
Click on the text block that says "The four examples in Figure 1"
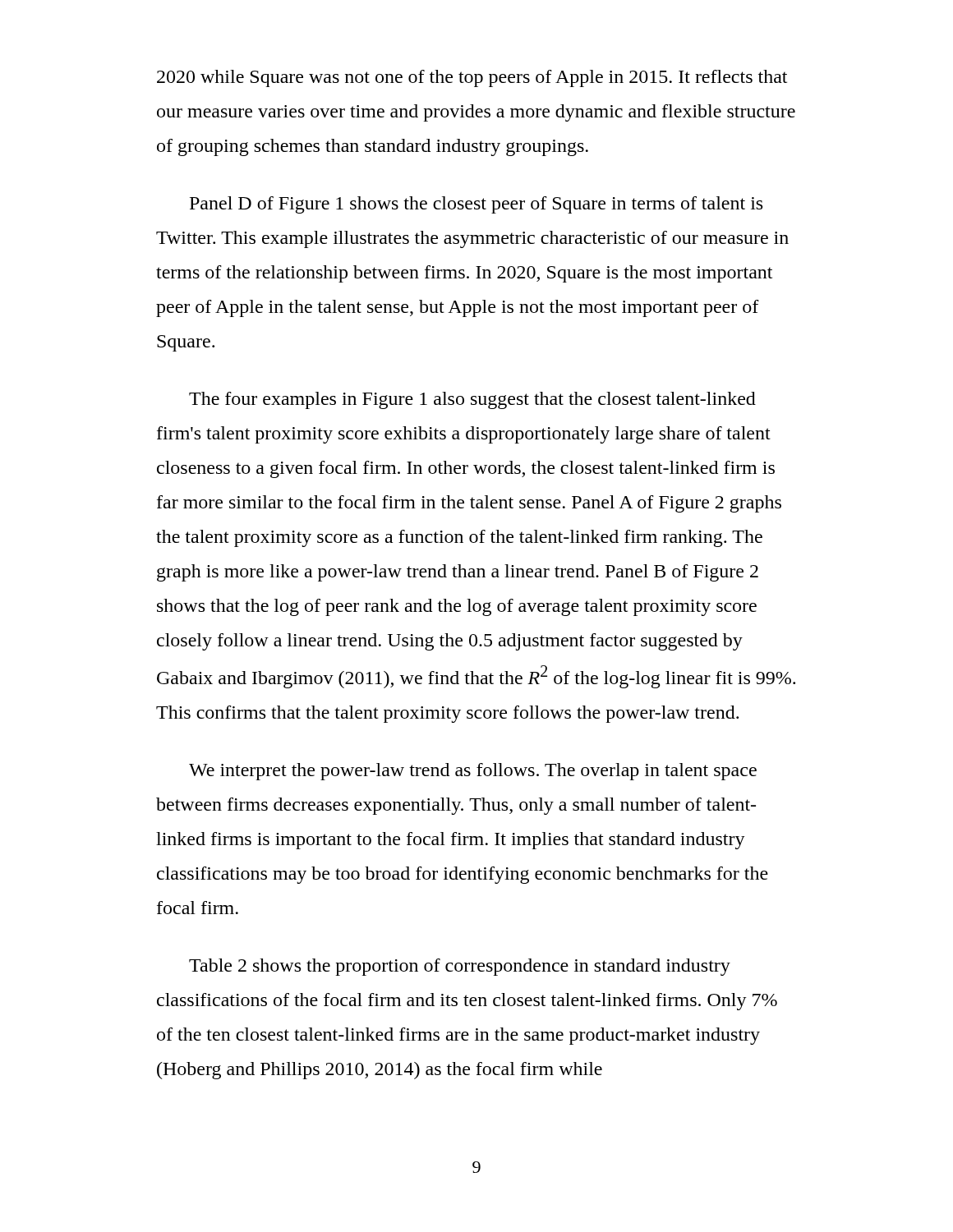(472, 400)
